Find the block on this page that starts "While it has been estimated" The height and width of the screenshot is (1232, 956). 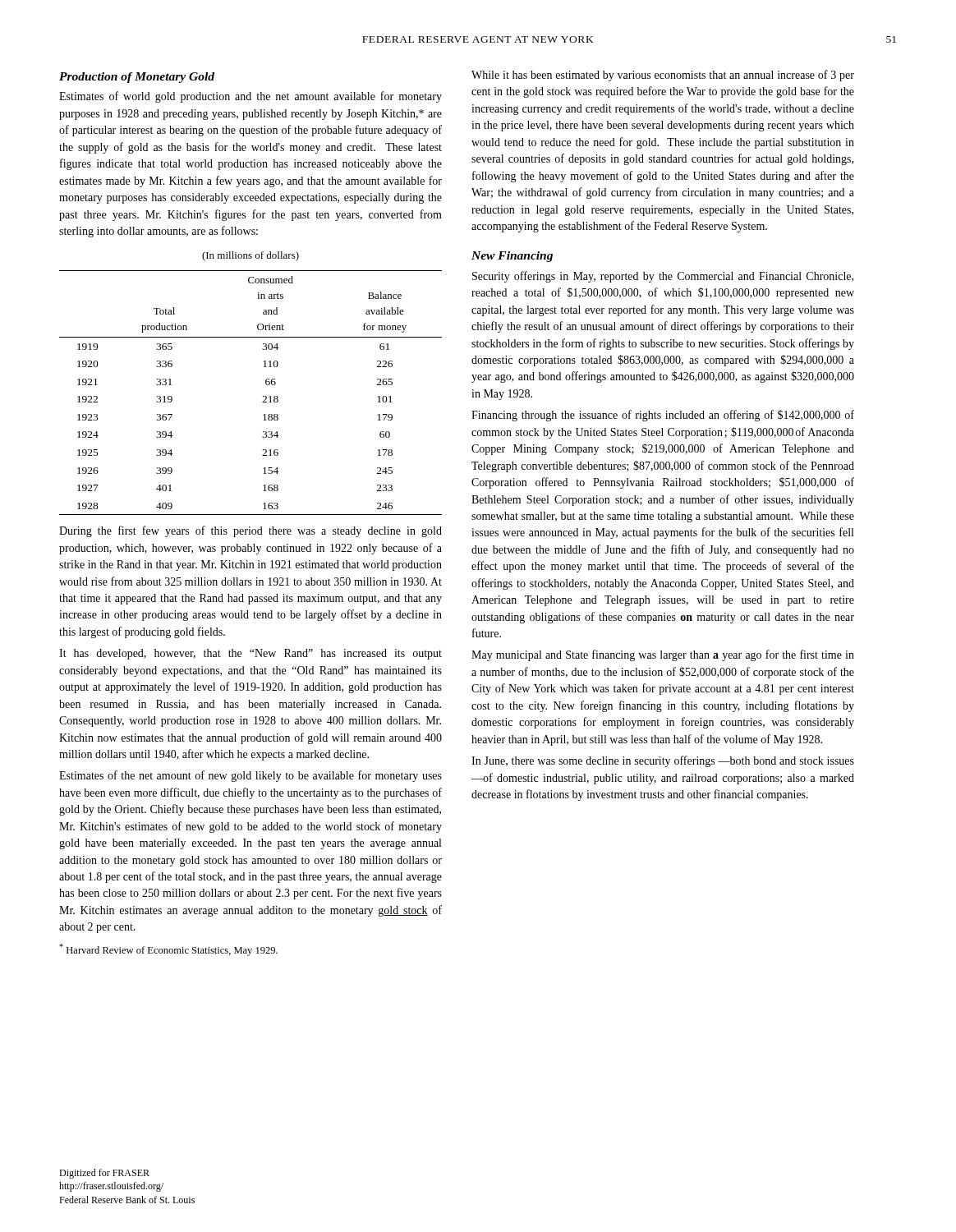[x=663, y=151]
